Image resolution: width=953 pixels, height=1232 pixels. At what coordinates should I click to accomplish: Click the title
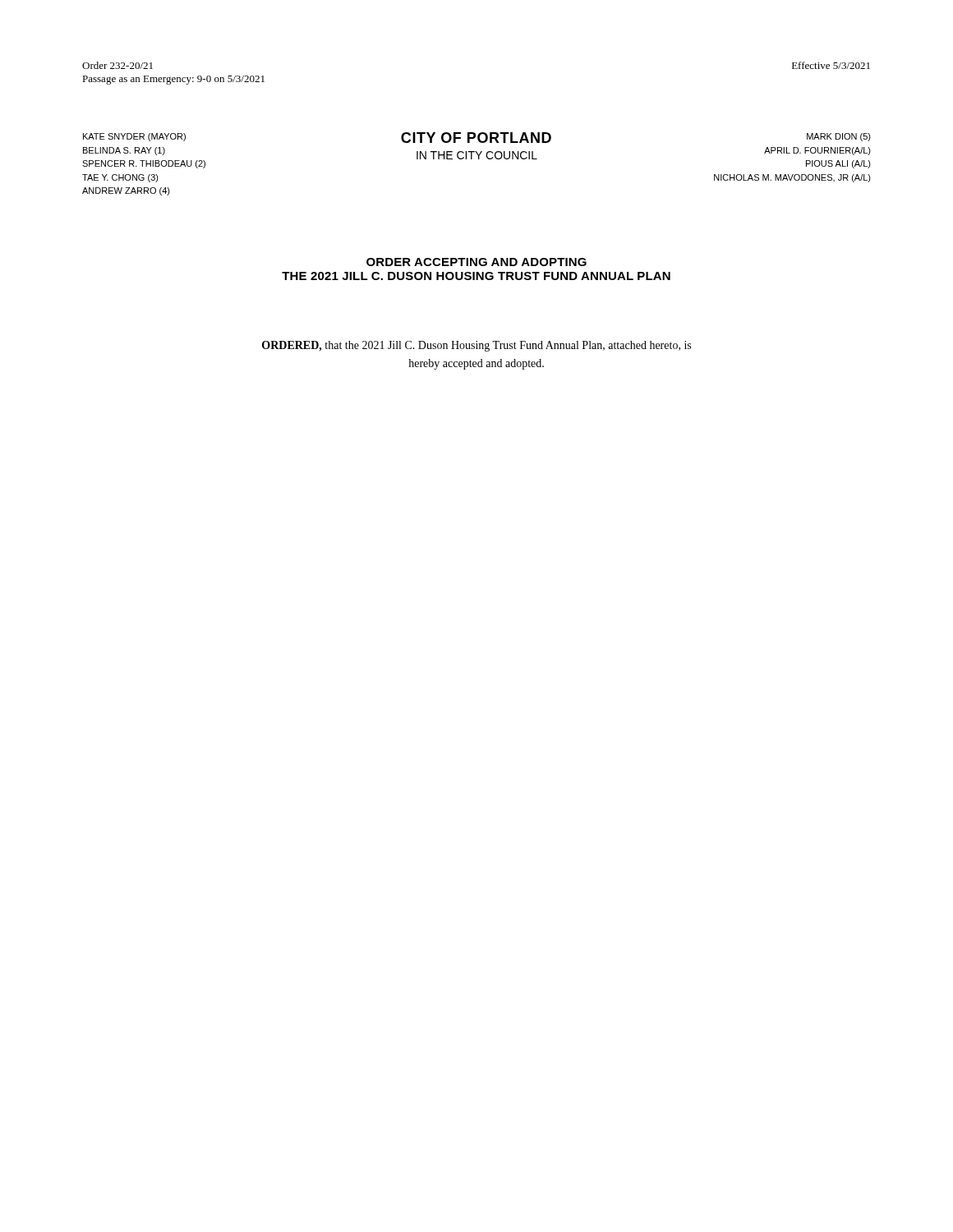tap(476, 146)
